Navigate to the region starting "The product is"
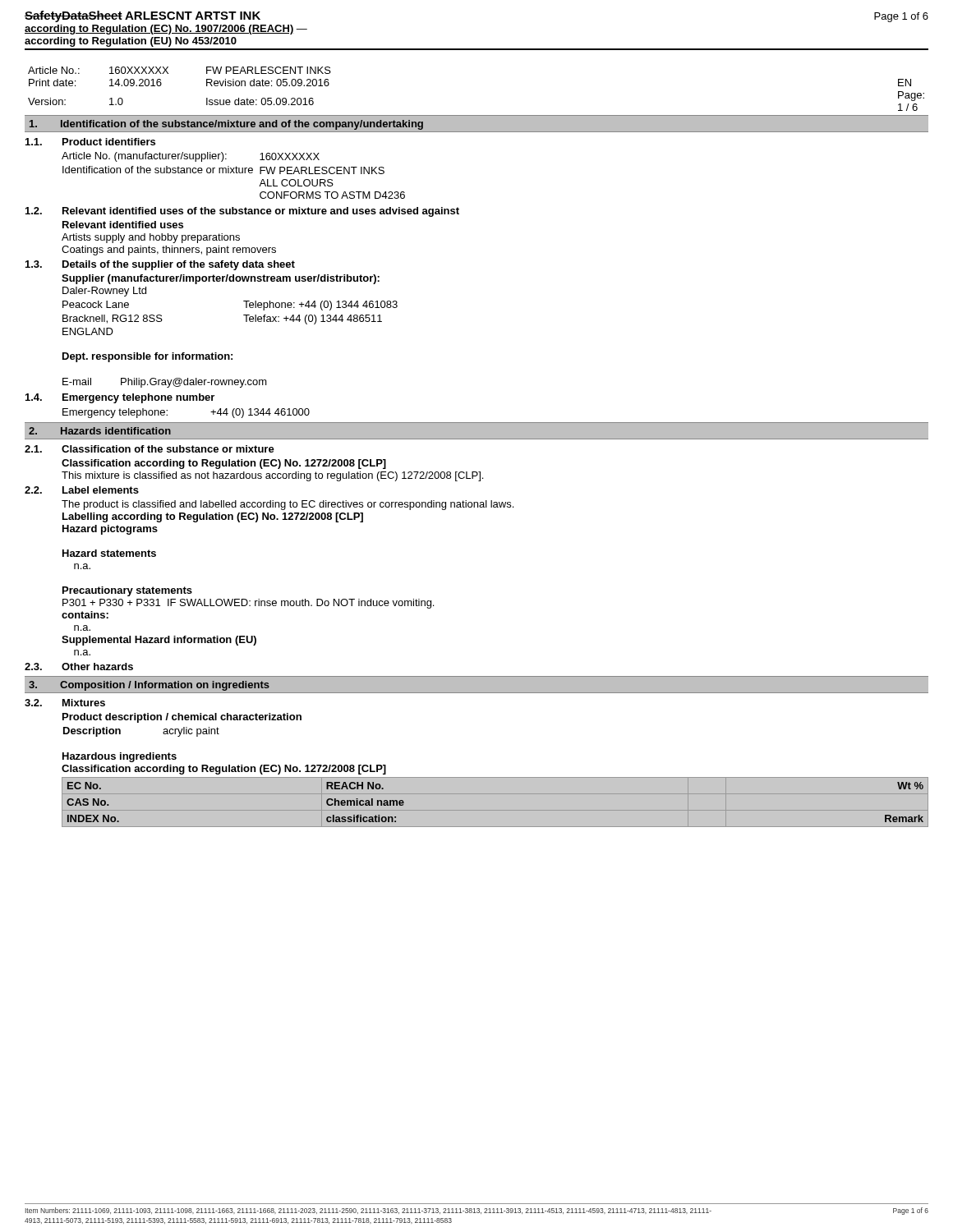The width and height of the screenshot is (953, 1232). [x=288, y=505]
